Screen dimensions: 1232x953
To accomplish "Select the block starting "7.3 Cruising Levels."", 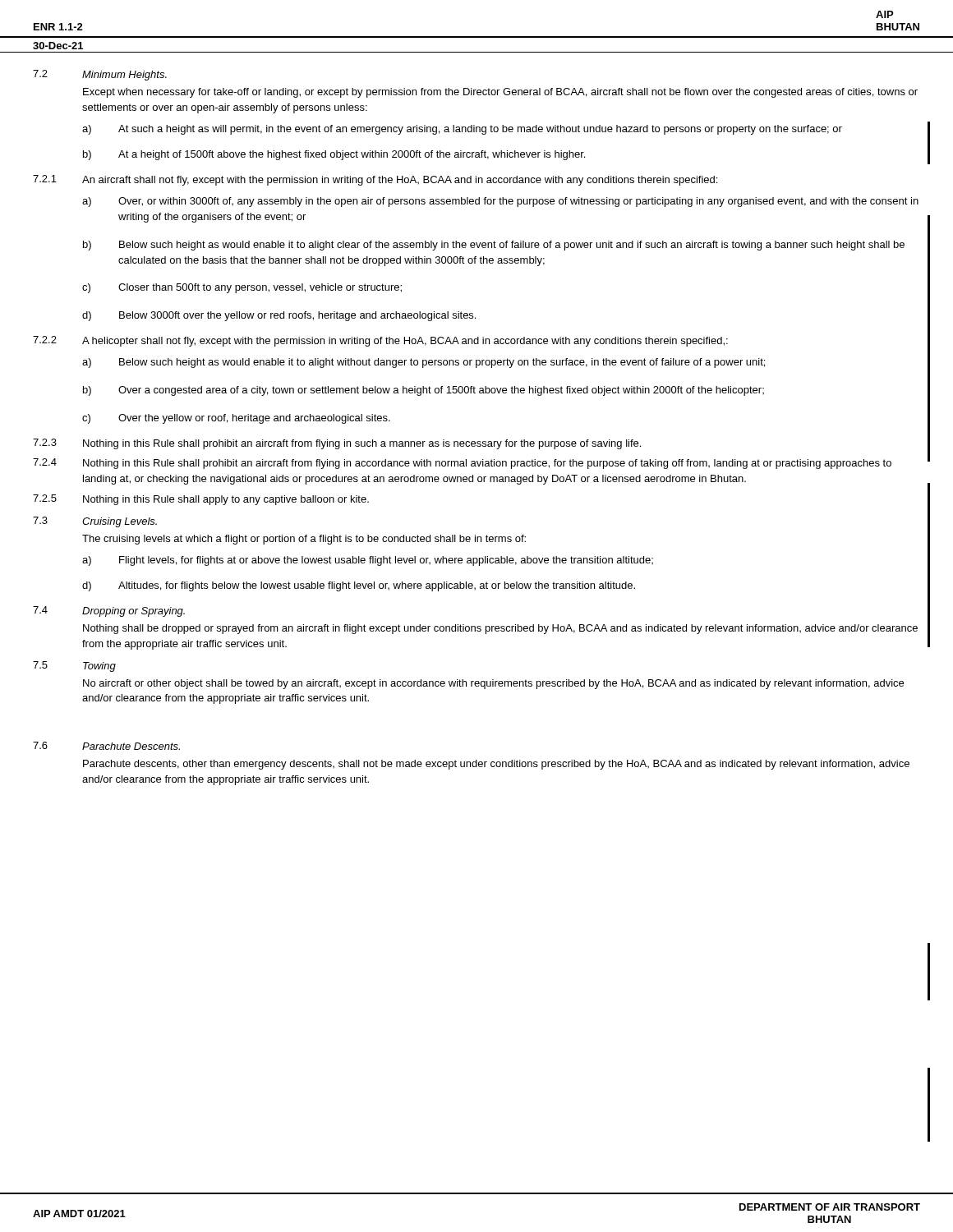I will click(x=95, y=522).
